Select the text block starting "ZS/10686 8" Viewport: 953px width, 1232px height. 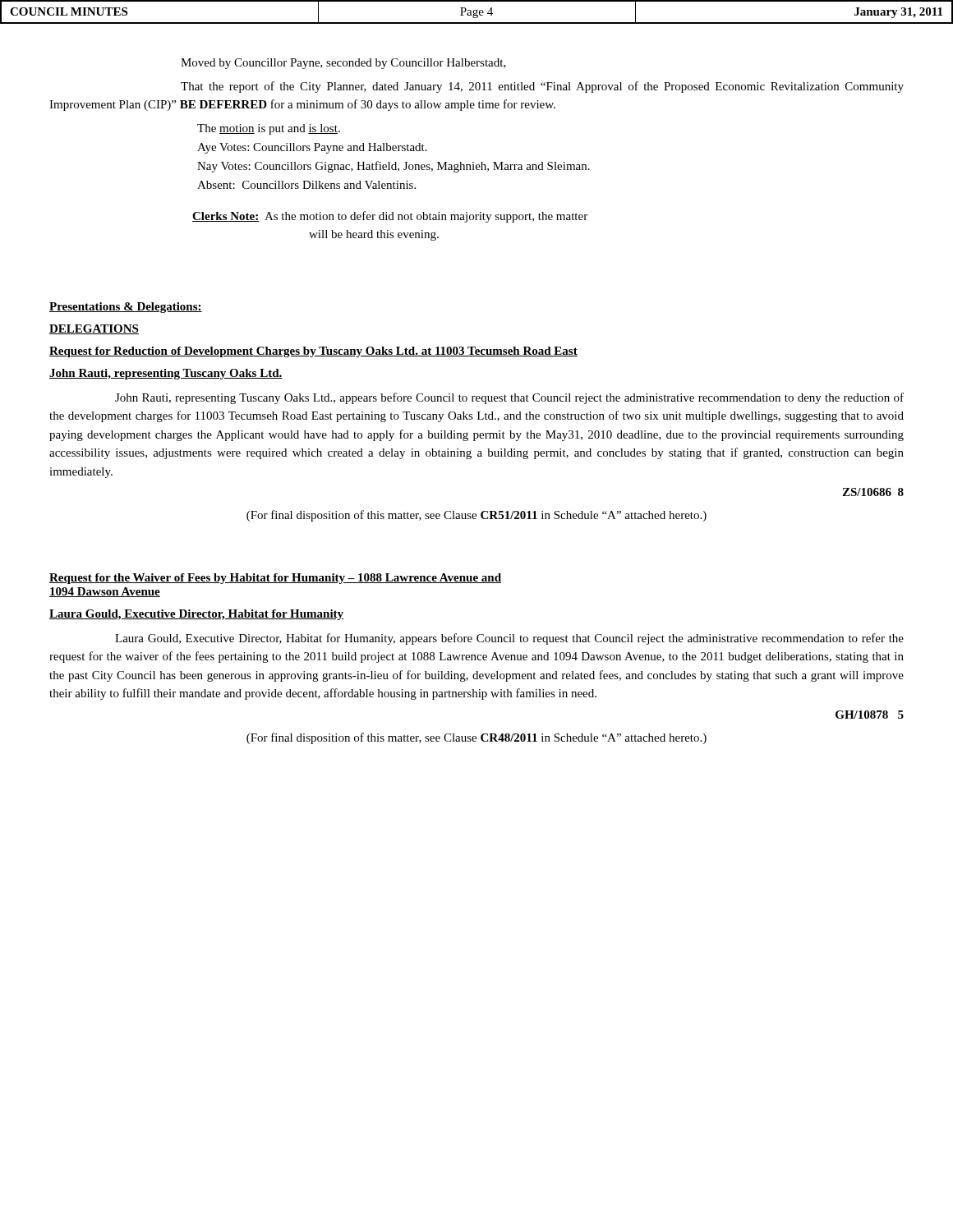tap(873, 492)
